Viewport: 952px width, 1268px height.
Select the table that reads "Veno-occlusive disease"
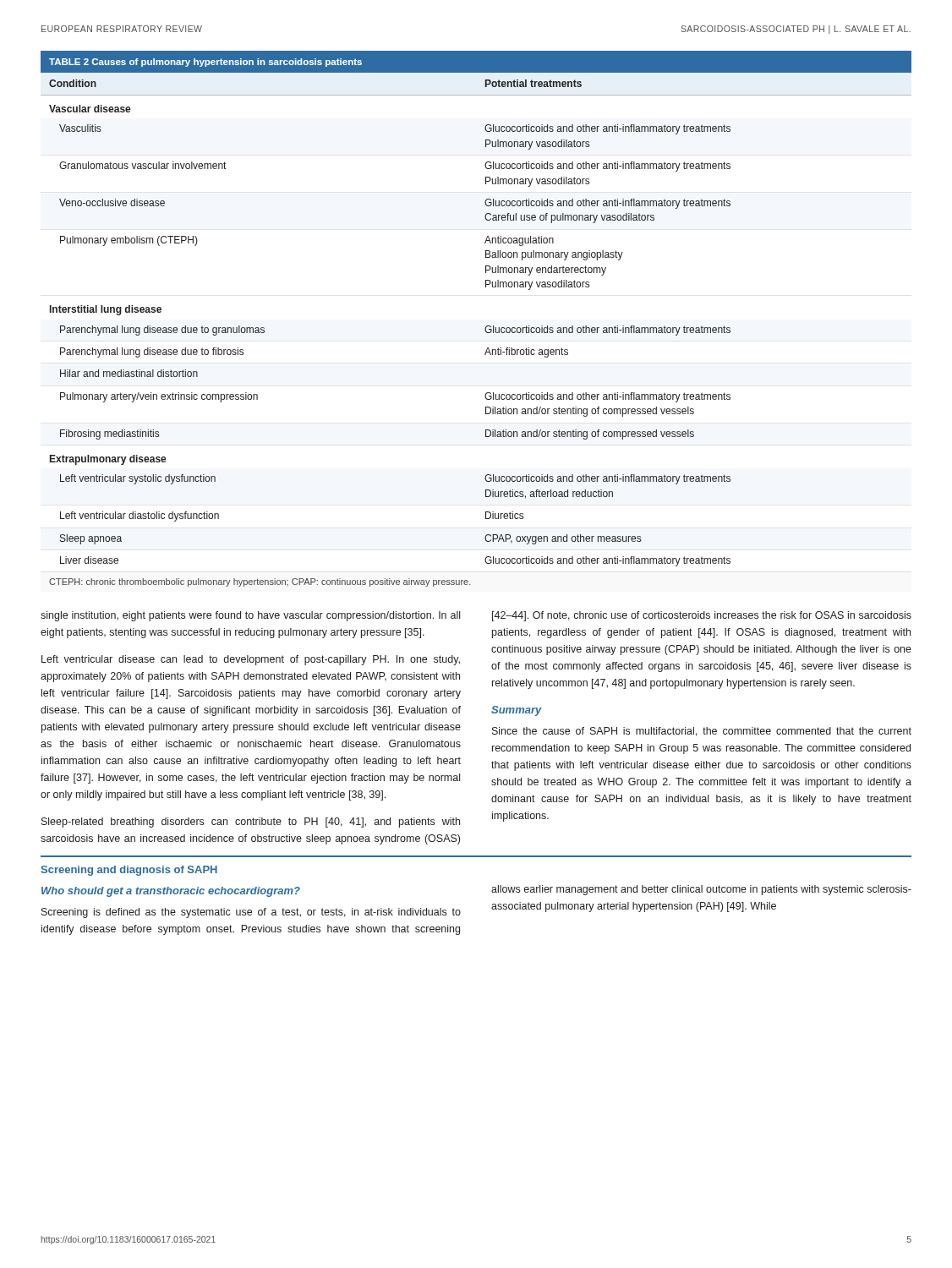[476, 321]
